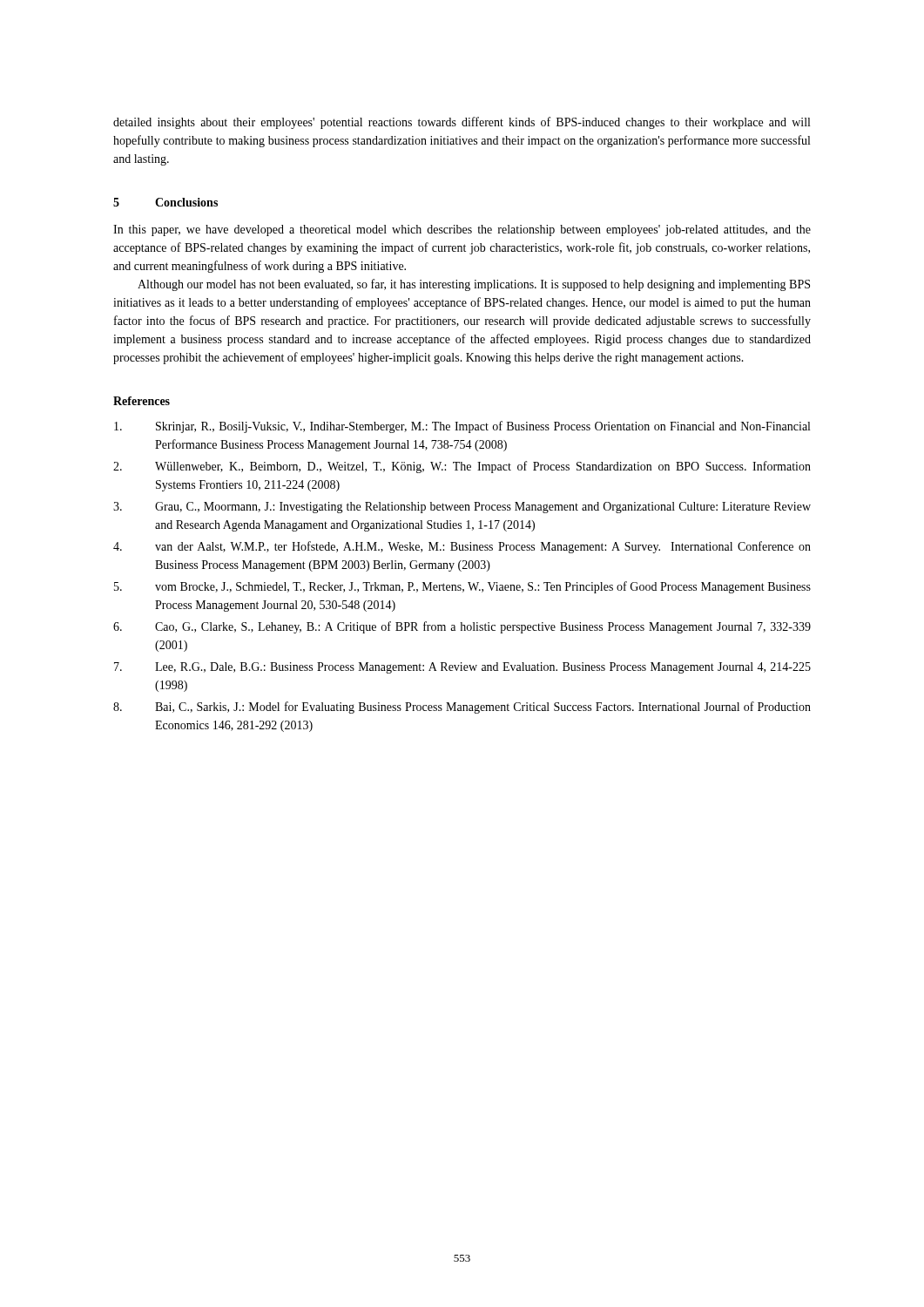Locate the text block starting "5. vom Brocke, J., Schmiedel, T., Recker, J.,"
Image resolution: width=924 pixels, height=1307 pixels.
[462, 596]
